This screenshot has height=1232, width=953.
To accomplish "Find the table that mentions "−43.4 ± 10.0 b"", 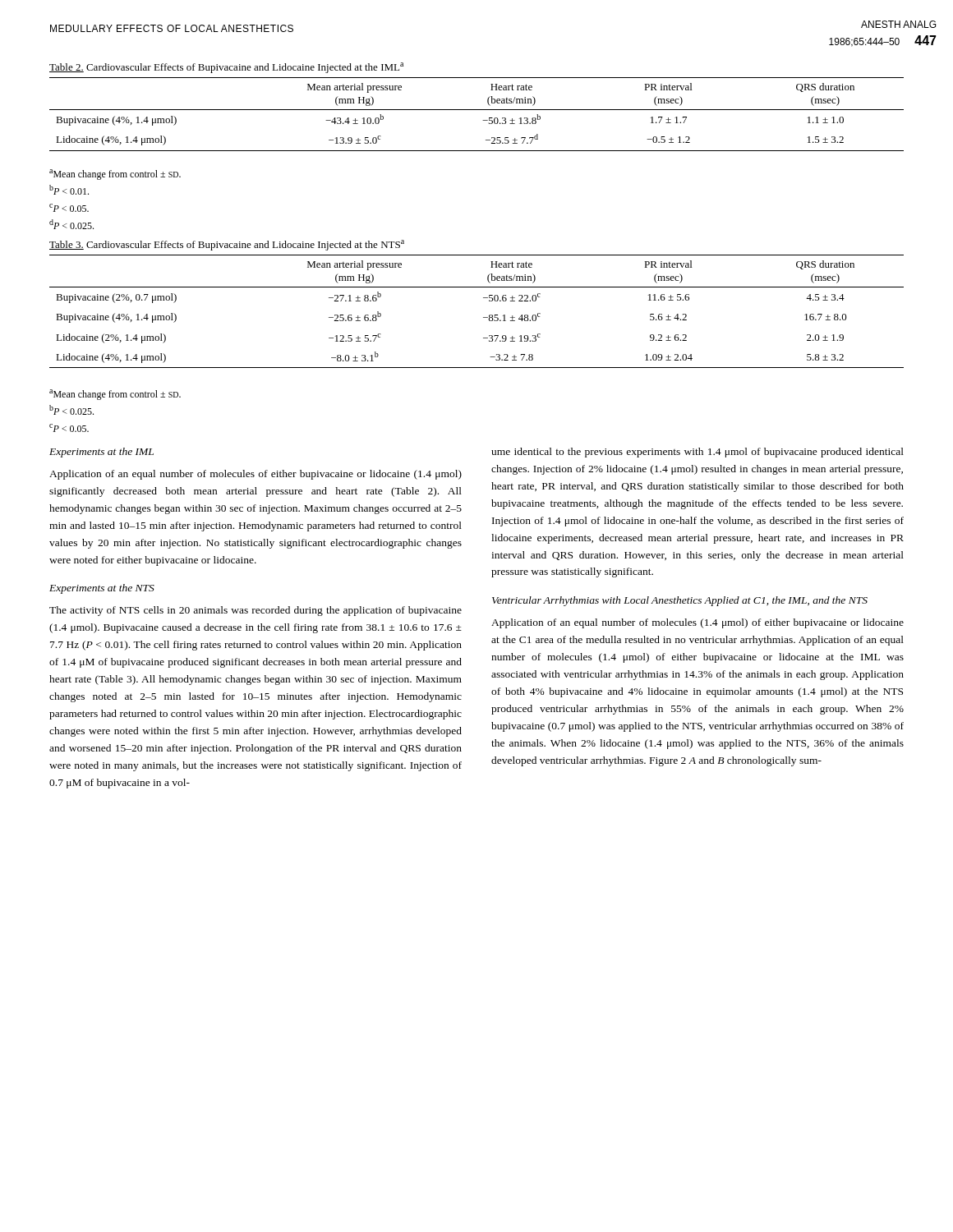I will click(x=476, y=114).
